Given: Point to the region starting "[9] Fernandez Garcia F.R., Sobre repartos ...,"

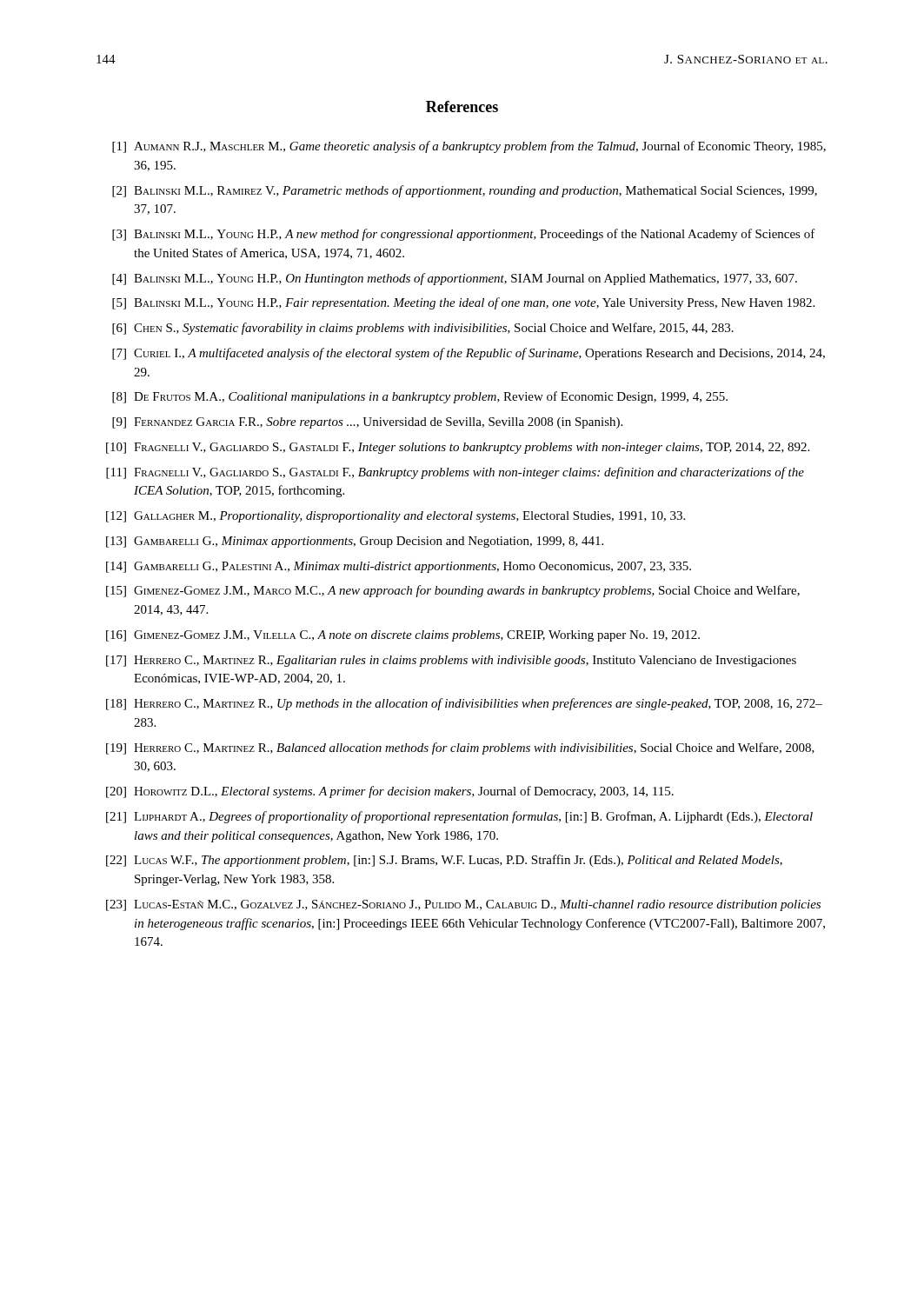Looking at the screenshot, I should coord(462,422).
